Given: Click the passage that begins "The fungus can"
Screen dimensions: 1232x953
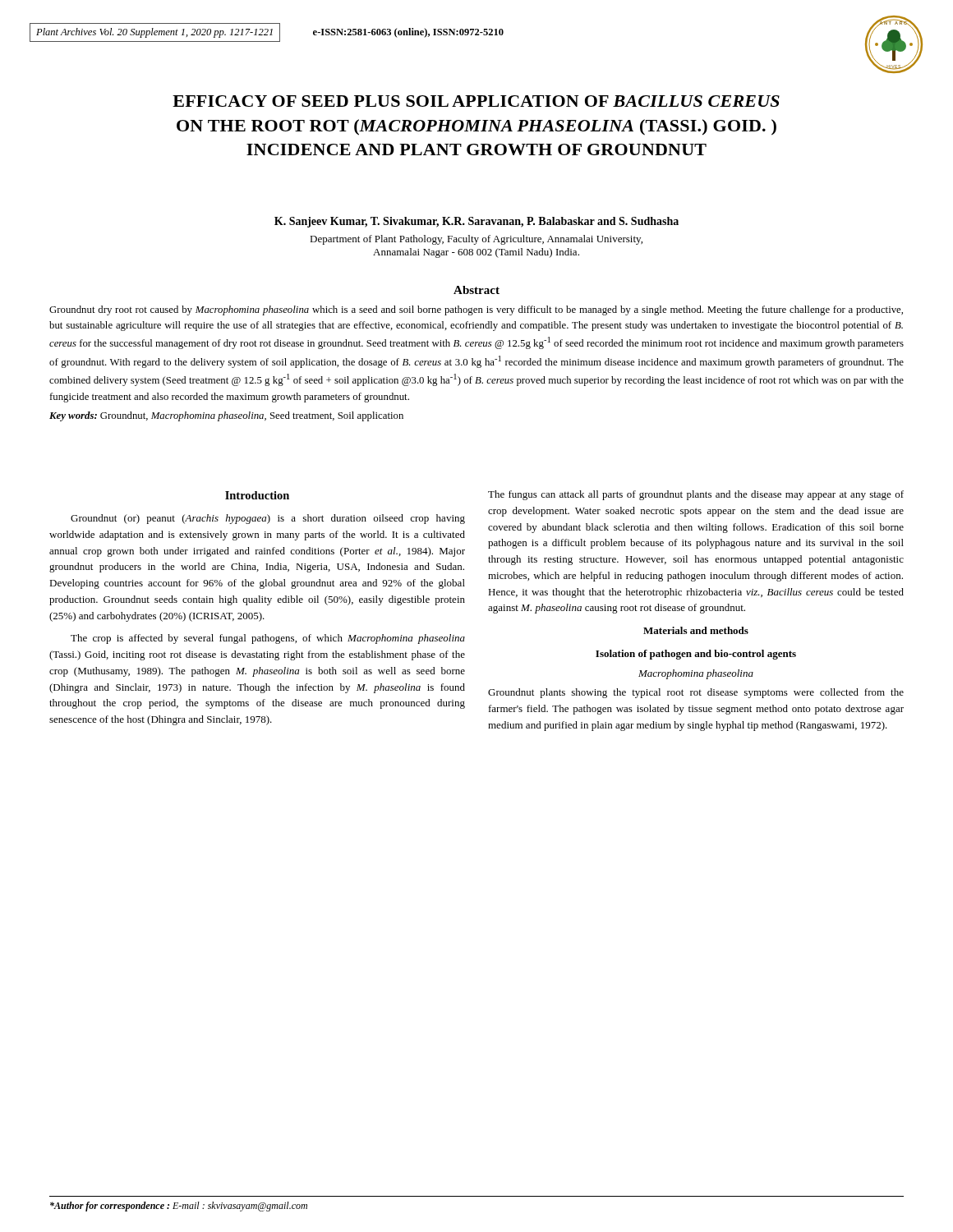Looking at the screenshot, I should point(696,551).
